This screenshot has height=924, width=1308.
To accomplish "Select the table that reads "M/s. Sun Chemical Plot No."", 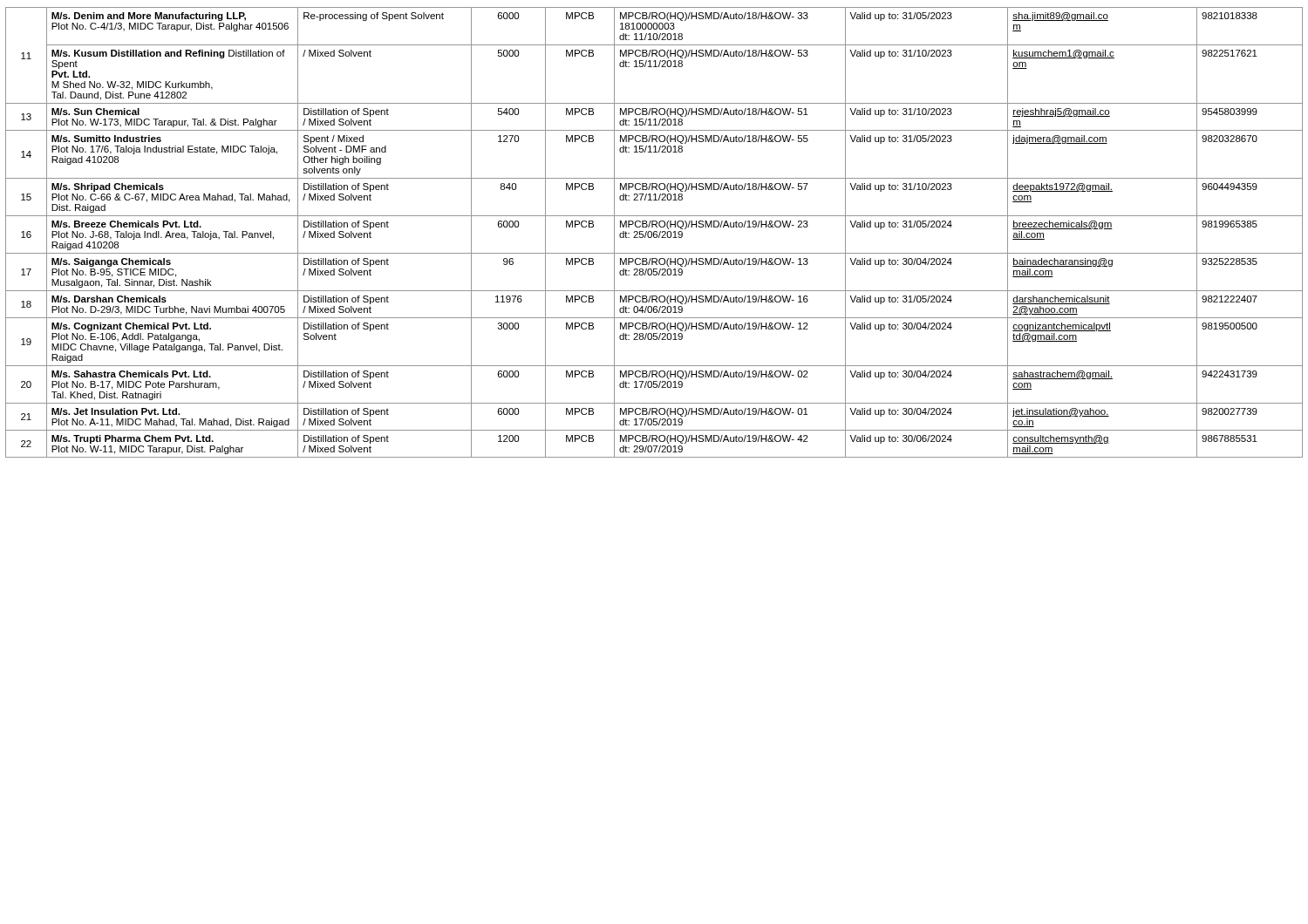I will [x=654, y=232].
